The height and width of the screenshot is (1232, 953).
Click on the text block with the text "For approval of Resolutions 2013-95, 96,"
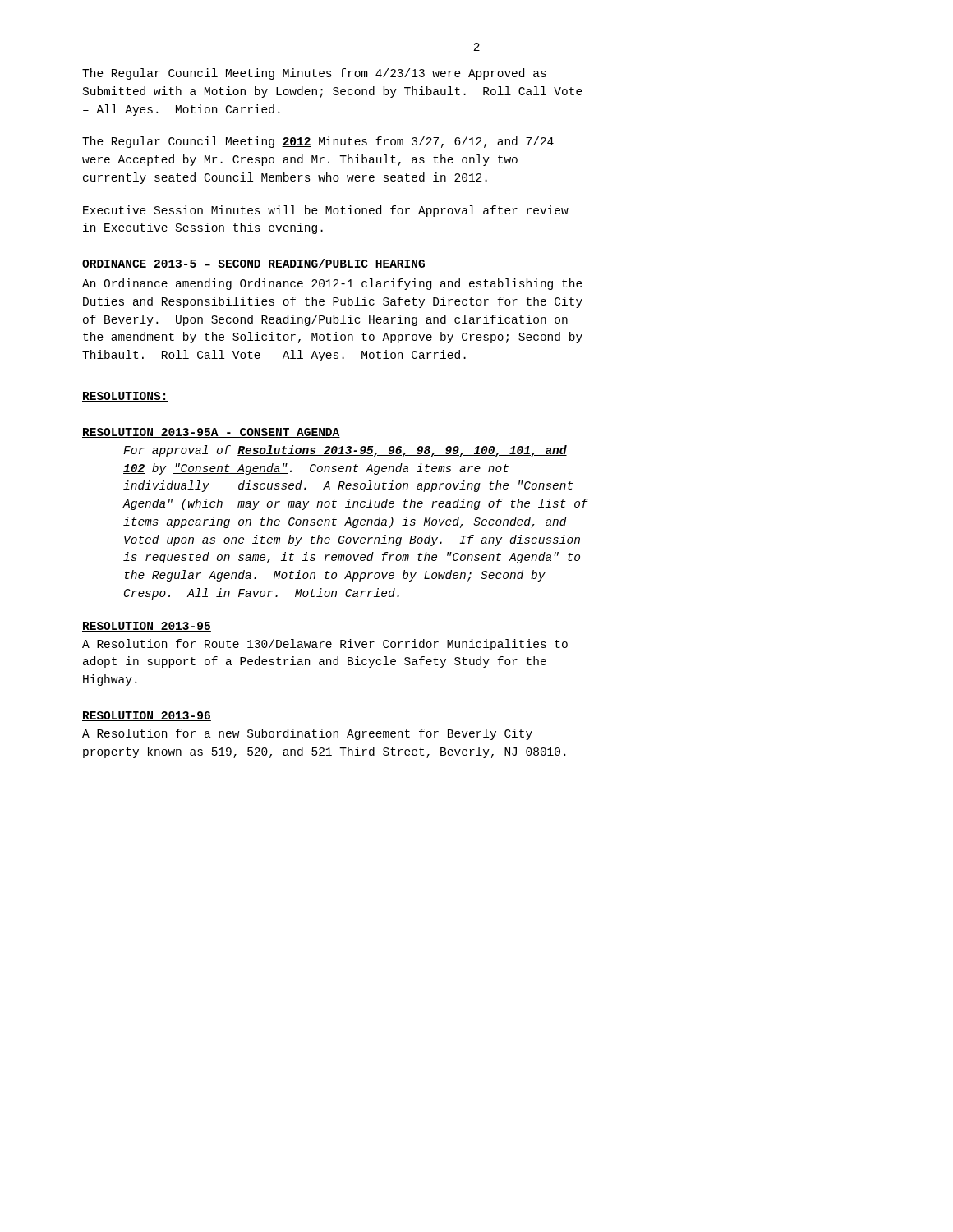(497, 523)
